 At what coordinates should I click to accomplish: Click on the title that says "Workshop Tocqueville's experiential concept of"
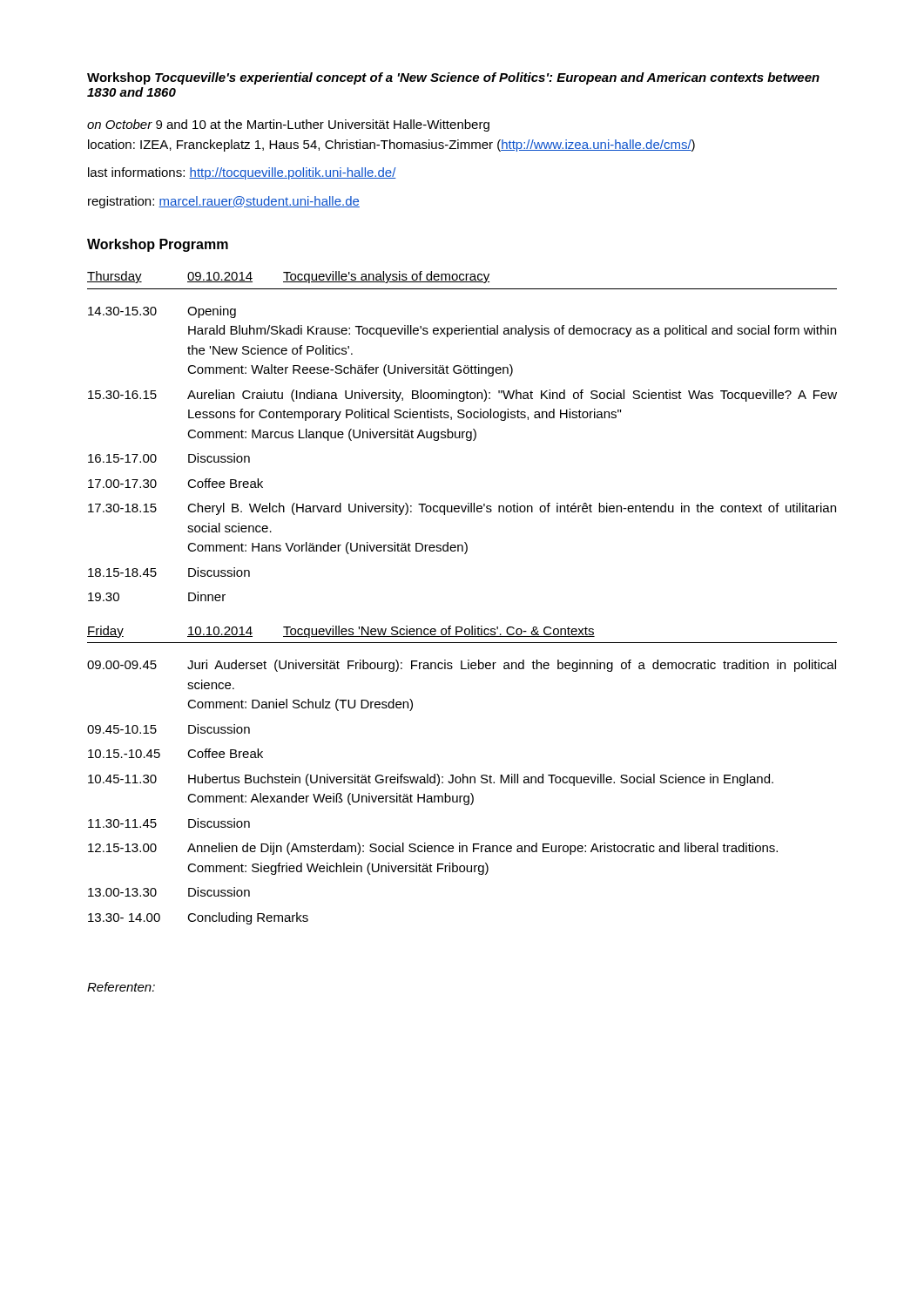click(453, 84)
